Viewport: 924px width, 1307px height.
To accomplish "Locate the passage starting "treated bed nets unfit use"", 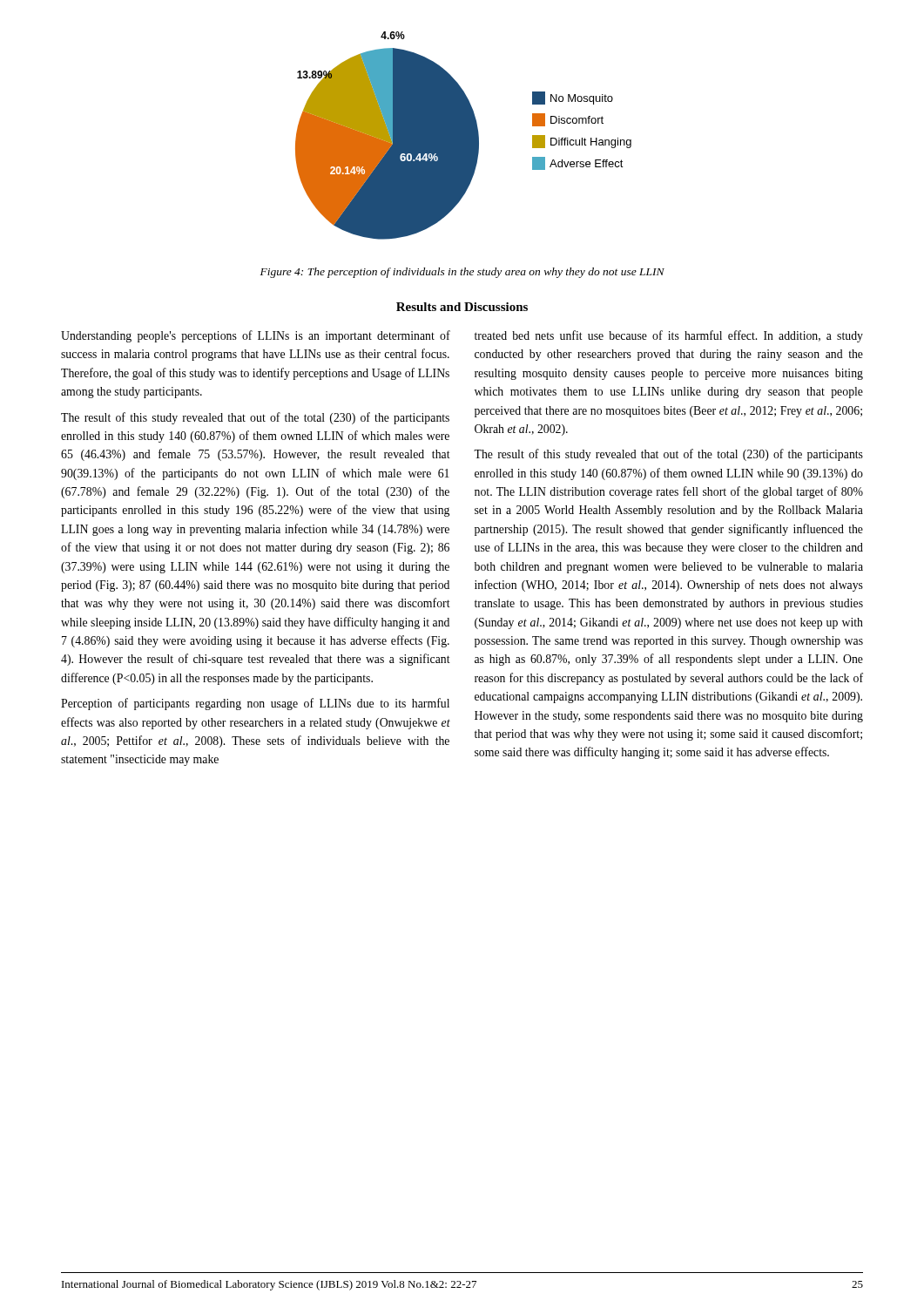I will click(669, 544).
